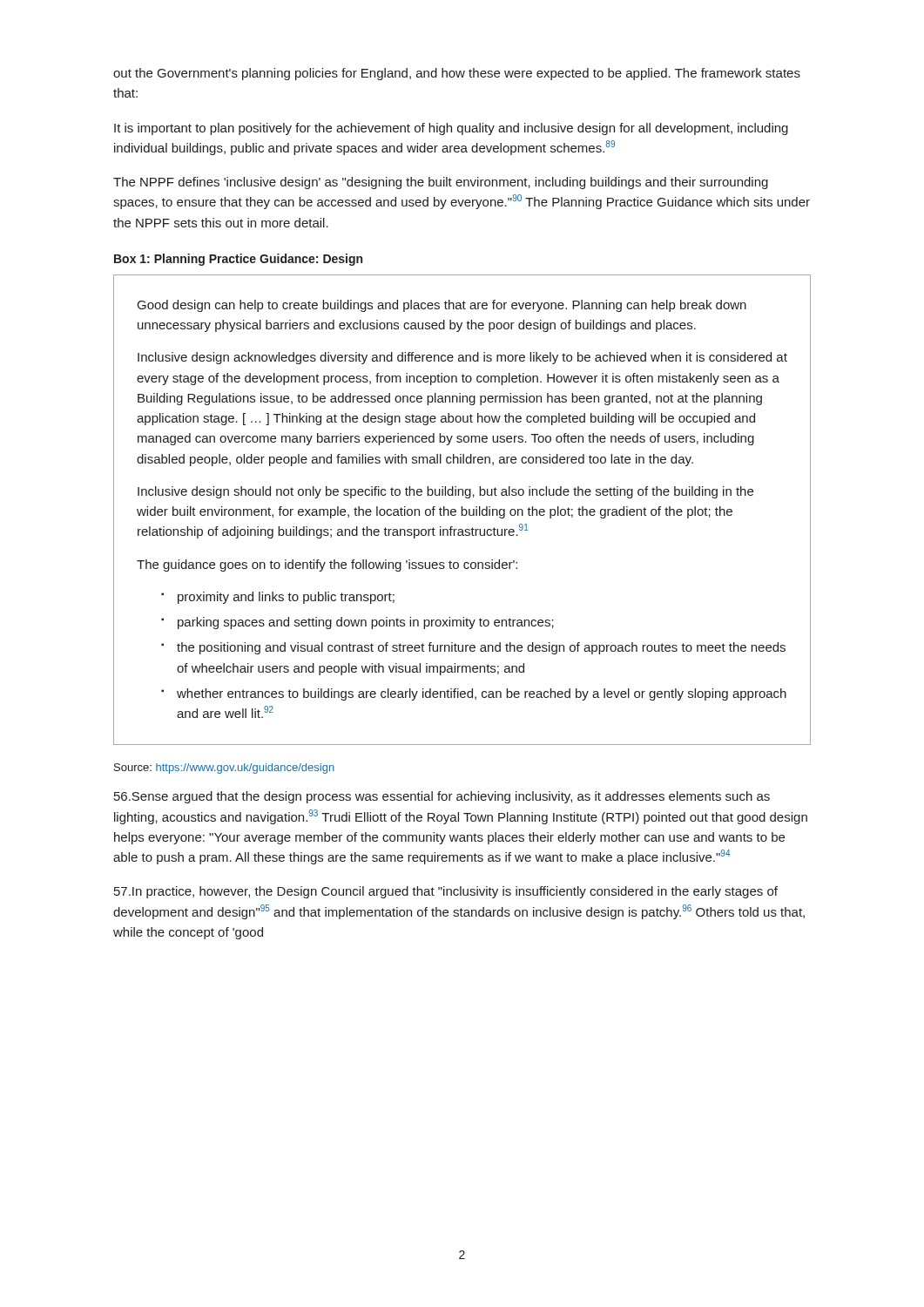Find the text block with the text "Inclusive design should not only be specific to"
The width and height of the screenshot is (924, 1307).
tap(445, 511)
